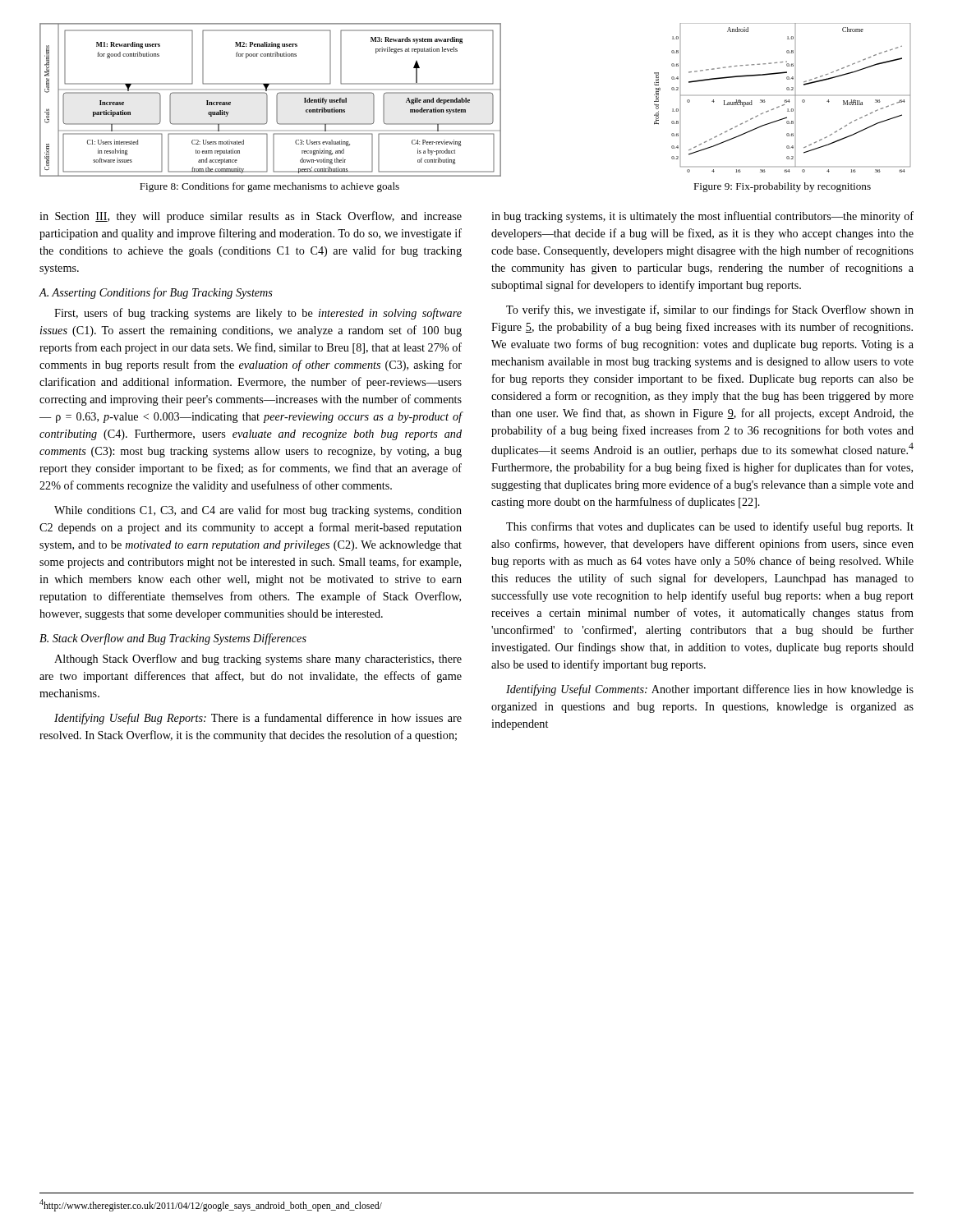Click a footnote
The width and height of the screenshot is (953, 1232).
211,1205
